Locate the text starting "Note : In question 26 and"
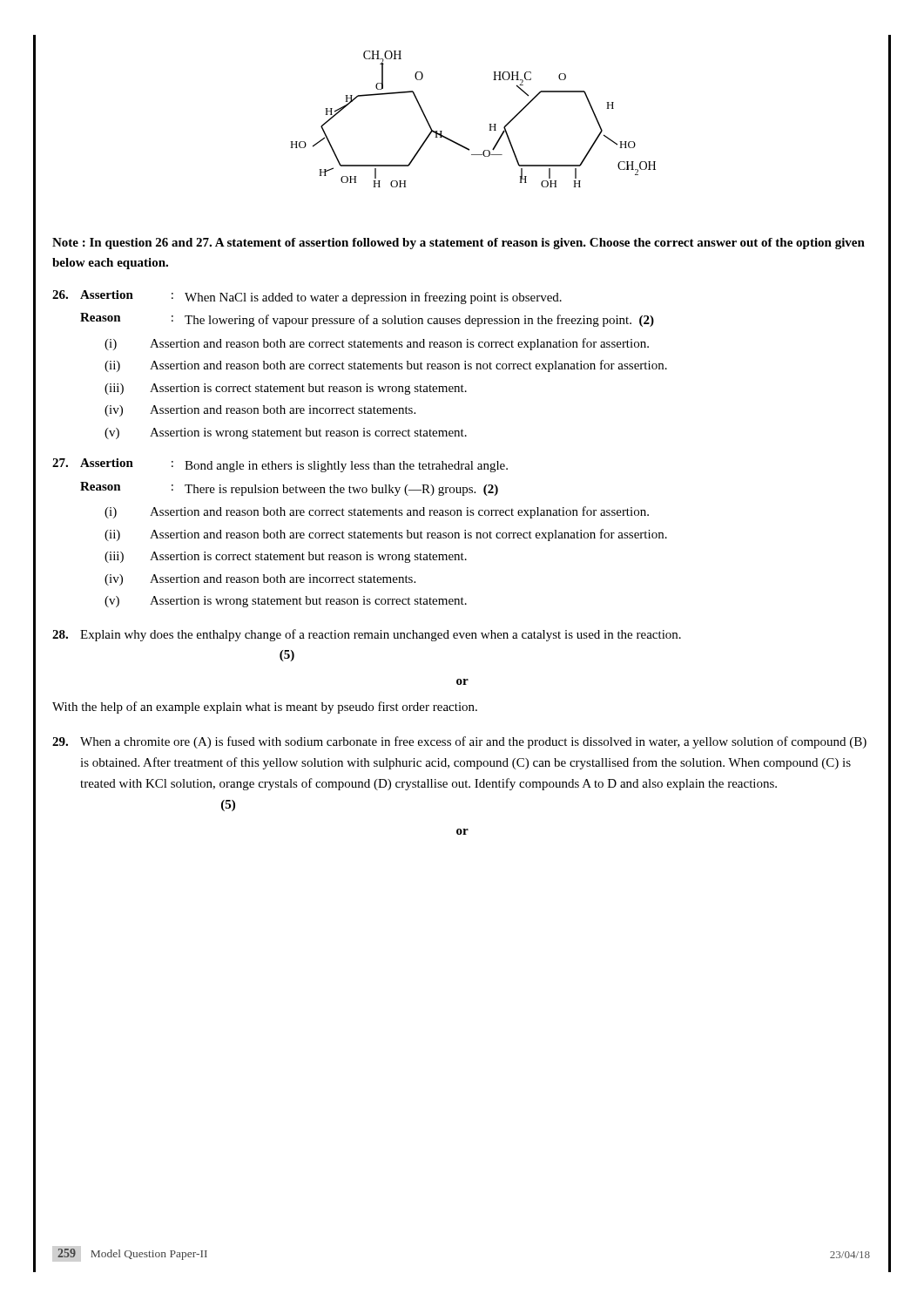 pyautogui.click(x=458, y=252)
